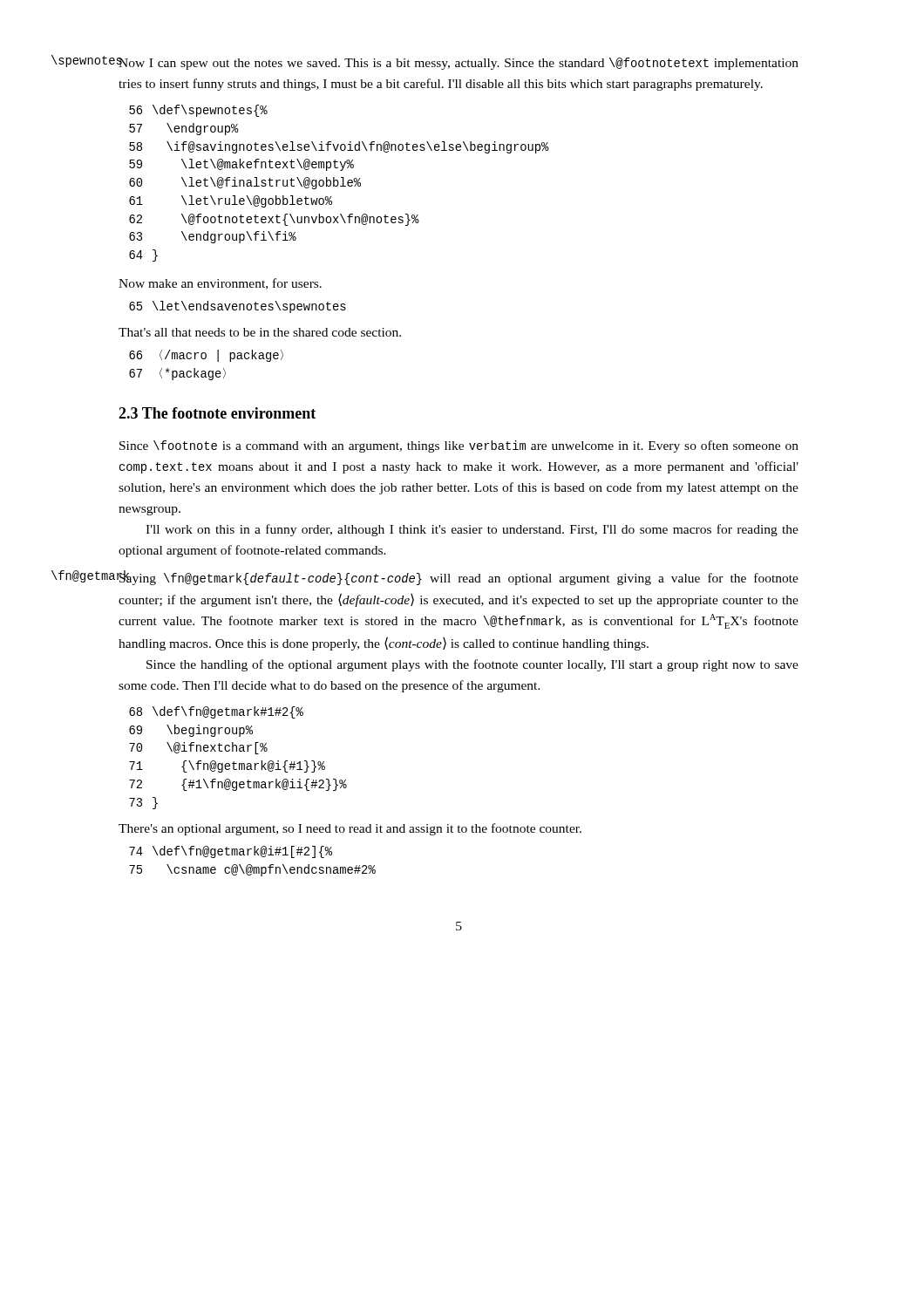This screenshot has width=924, height=1308.
Task: Locate the block starting "Saying \fn@getmark{default-code}{cont-code} will read an optional argument"
Action: click(459, 632)
